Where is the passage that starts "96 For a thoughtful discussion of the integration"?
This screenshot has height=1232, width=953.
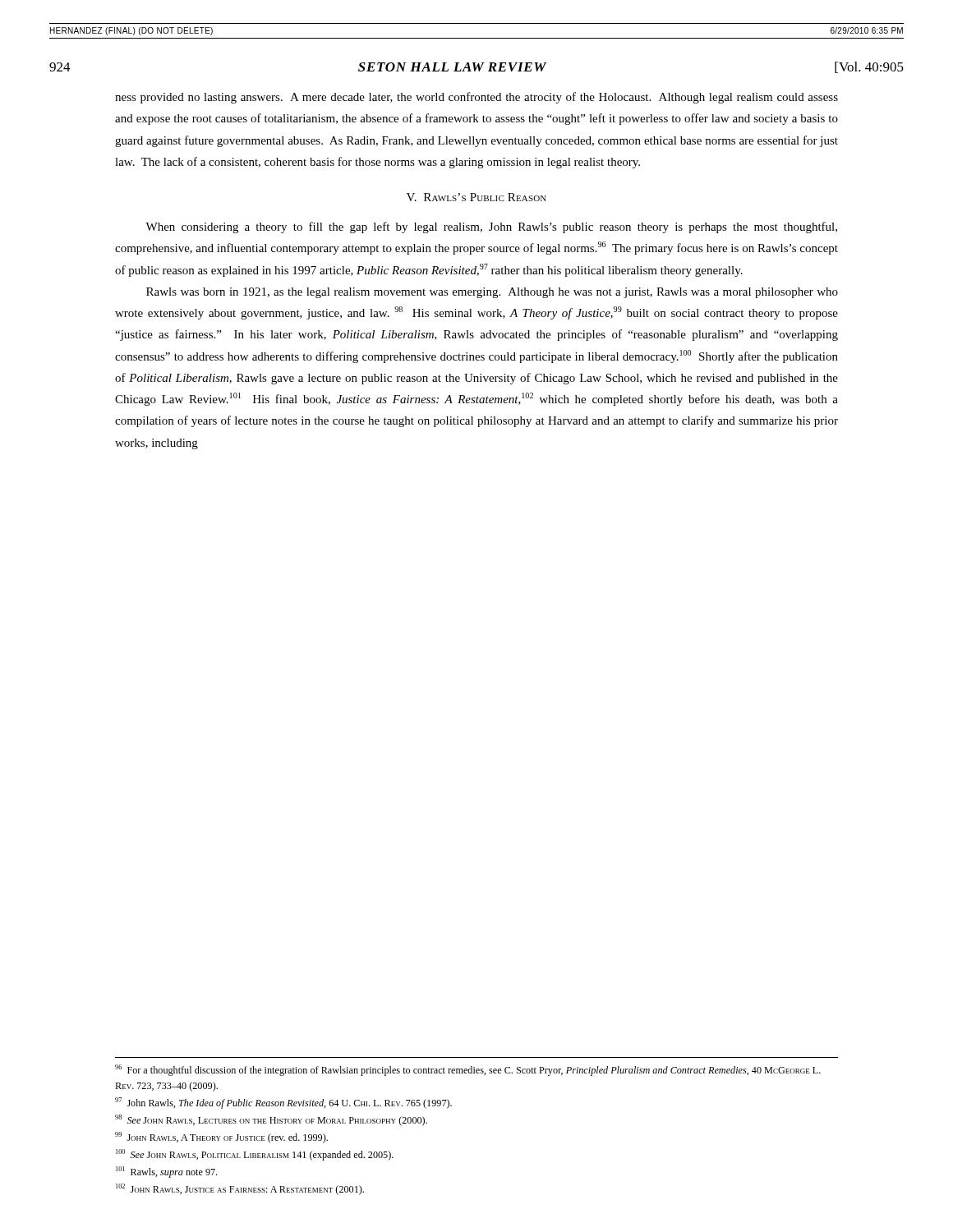coord(476,1079)
